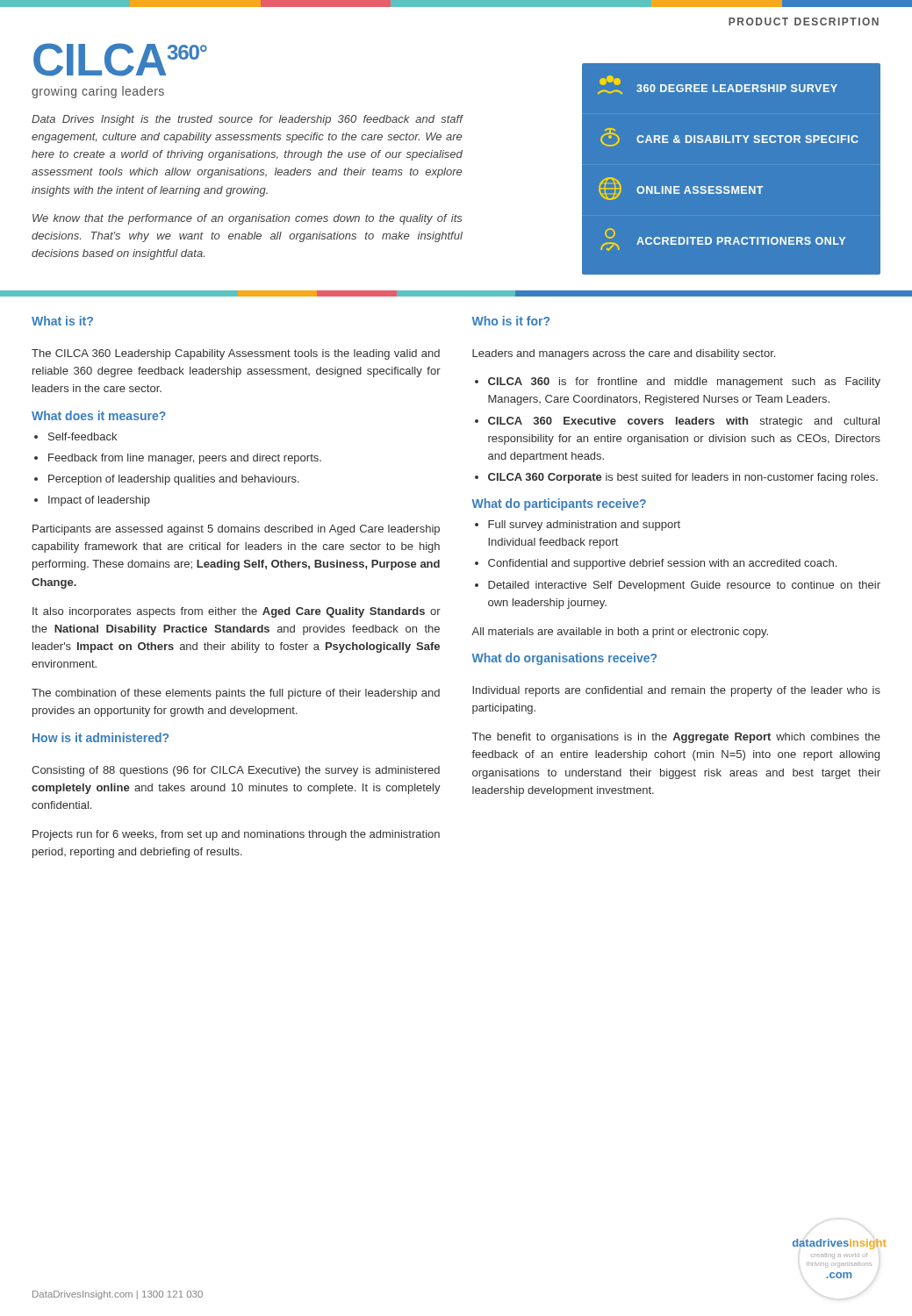Click on the text block that says "Leaders and managers across the"

point(676,354)
